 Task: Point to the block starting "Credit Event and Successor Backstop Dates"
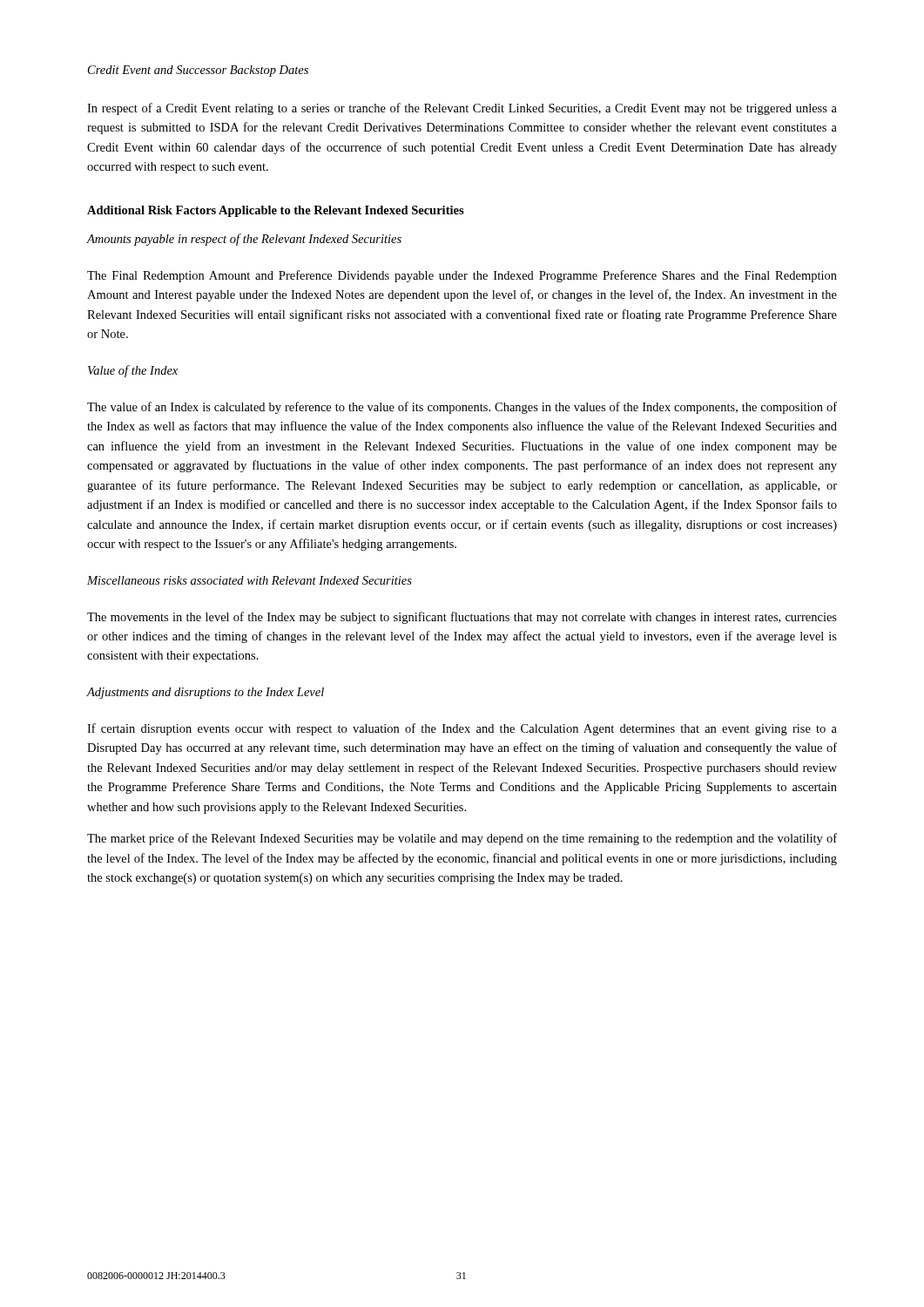(198, 70)
